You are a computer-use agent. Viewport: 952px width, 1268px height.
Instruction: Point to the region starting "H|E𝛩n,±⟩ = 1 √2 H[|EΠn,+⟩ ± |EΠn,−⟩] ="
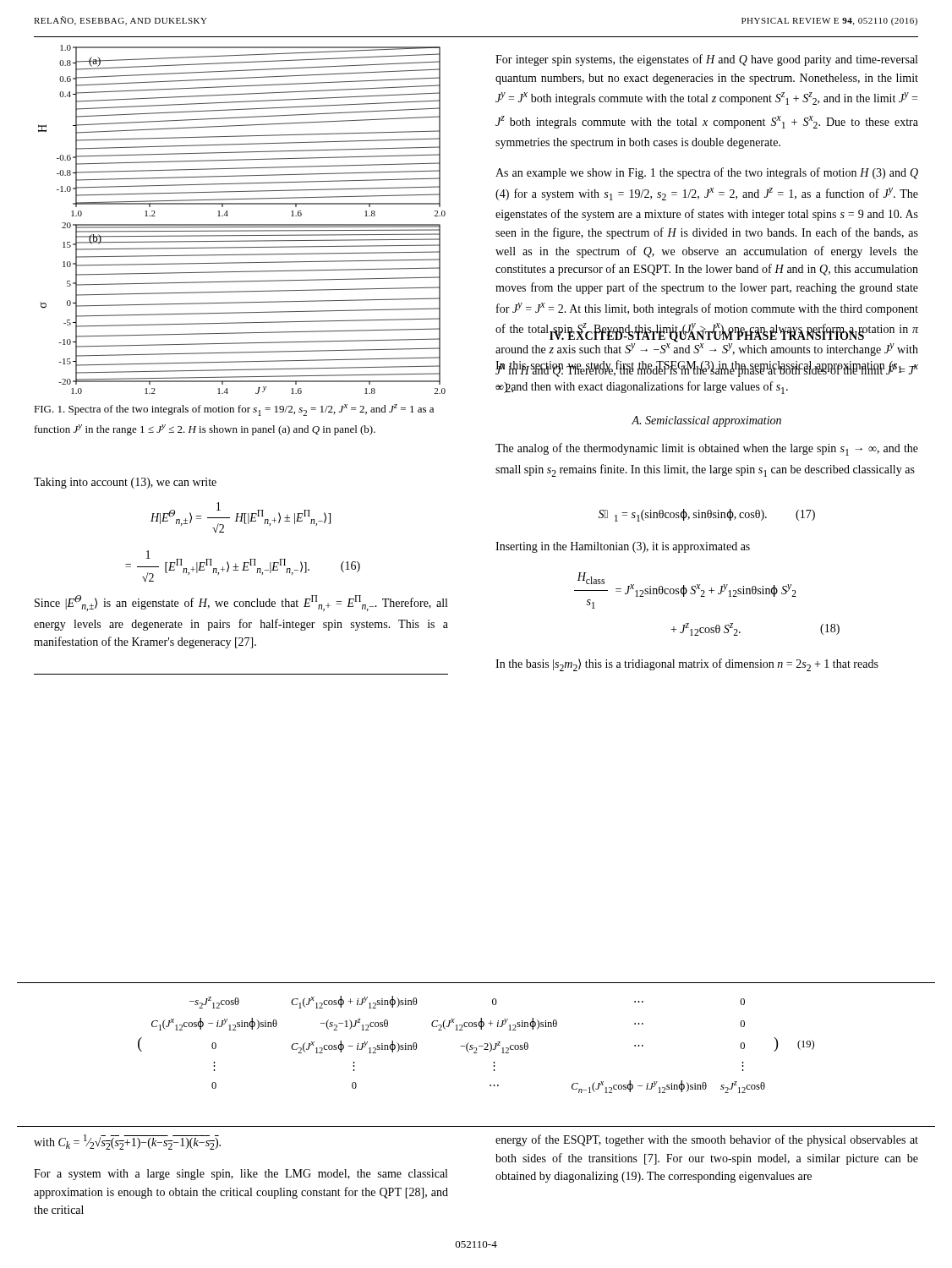pos(241,517)
